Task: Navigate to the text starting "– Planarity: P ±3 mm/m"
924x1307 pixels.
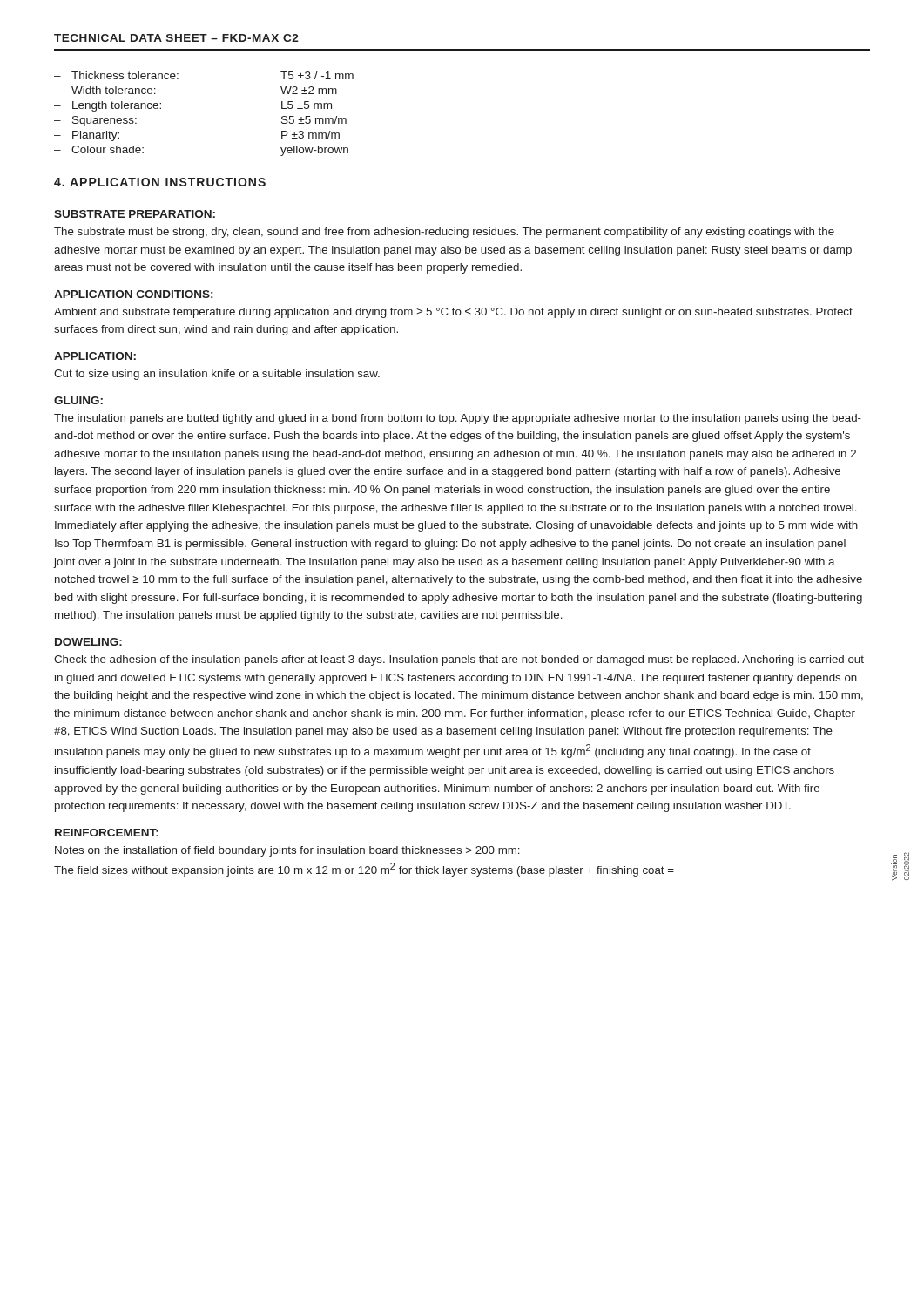Action: [x=100, y=135]
